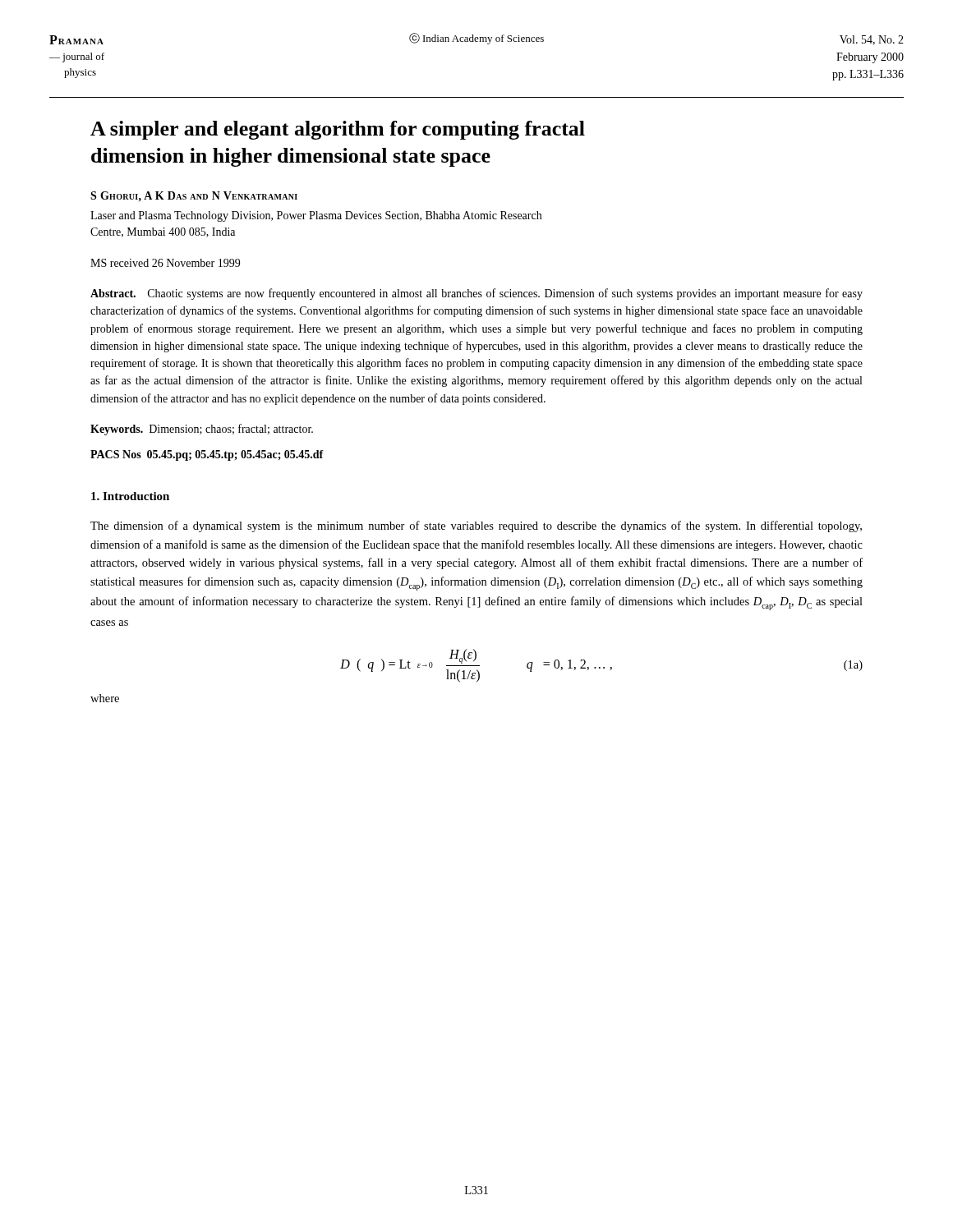Click where it says "Keywords. Dimension; chaos; fractal; attractor."

pos(202,429)
